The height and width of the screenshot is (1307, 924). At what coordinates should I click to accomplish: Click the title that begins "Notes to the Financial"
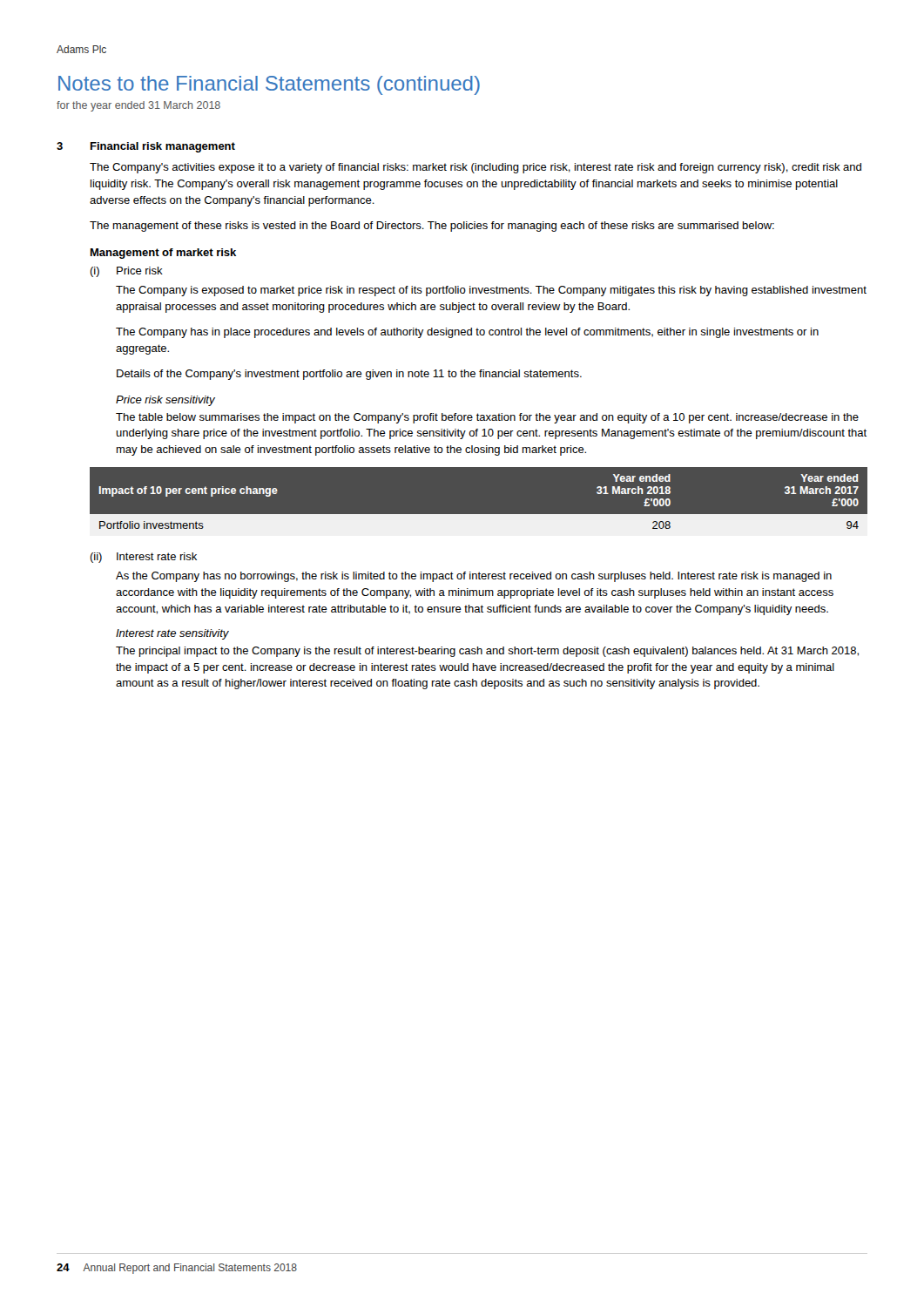pos(269,83)
